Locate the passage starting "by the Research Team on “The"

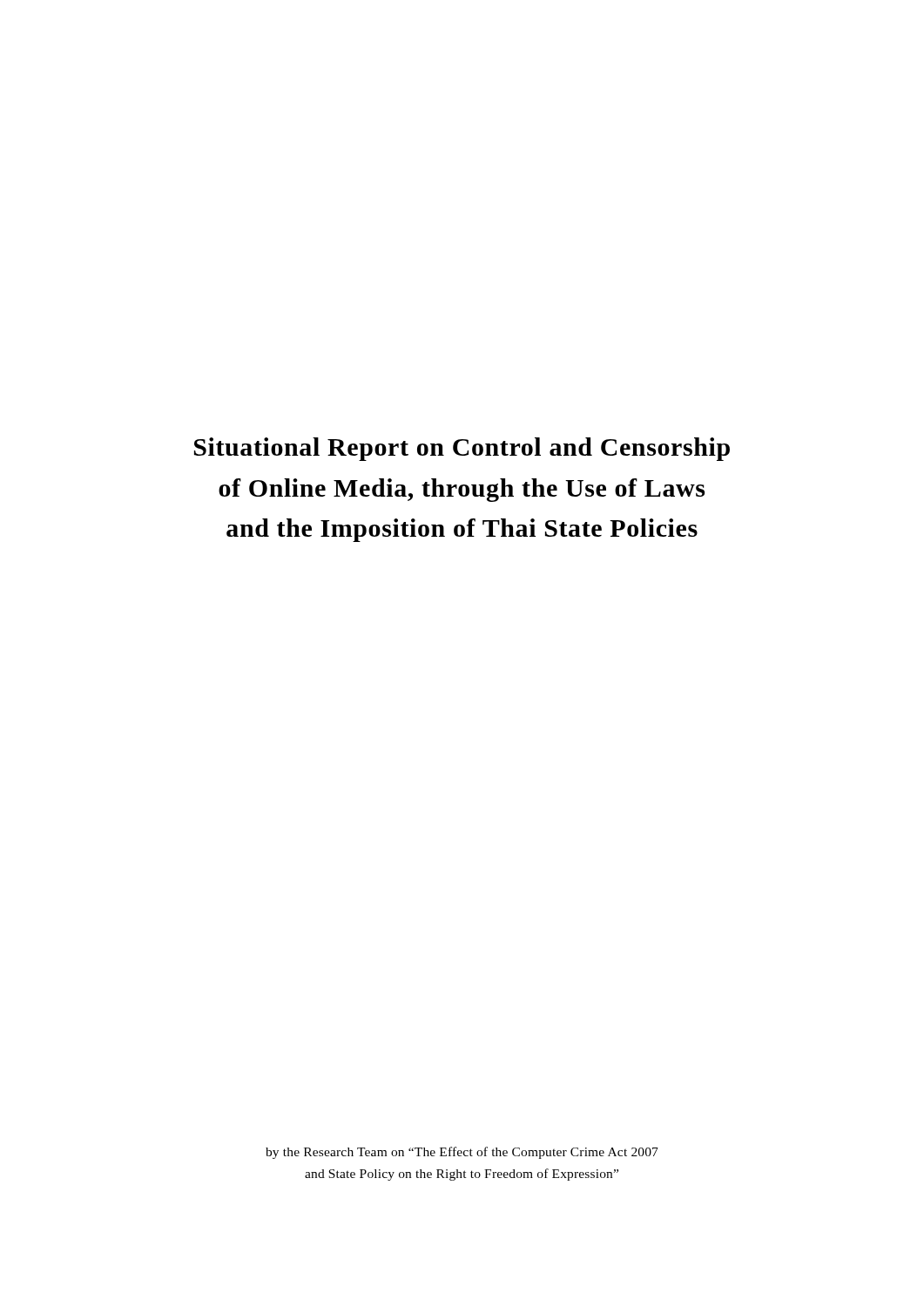click(462, 1162)
